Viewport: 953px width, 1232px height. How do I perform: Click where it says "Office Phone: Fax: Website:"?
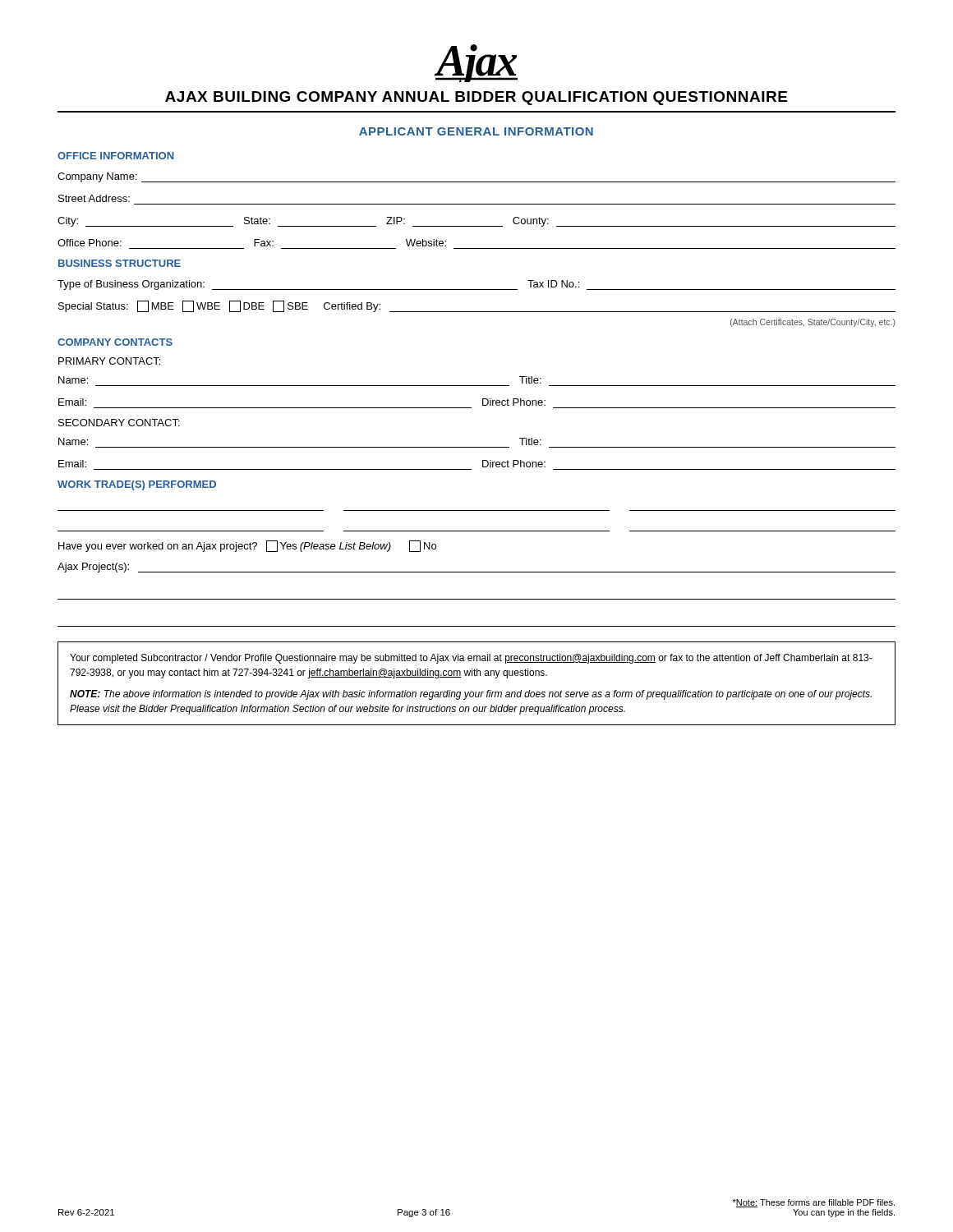coord(476,242)
